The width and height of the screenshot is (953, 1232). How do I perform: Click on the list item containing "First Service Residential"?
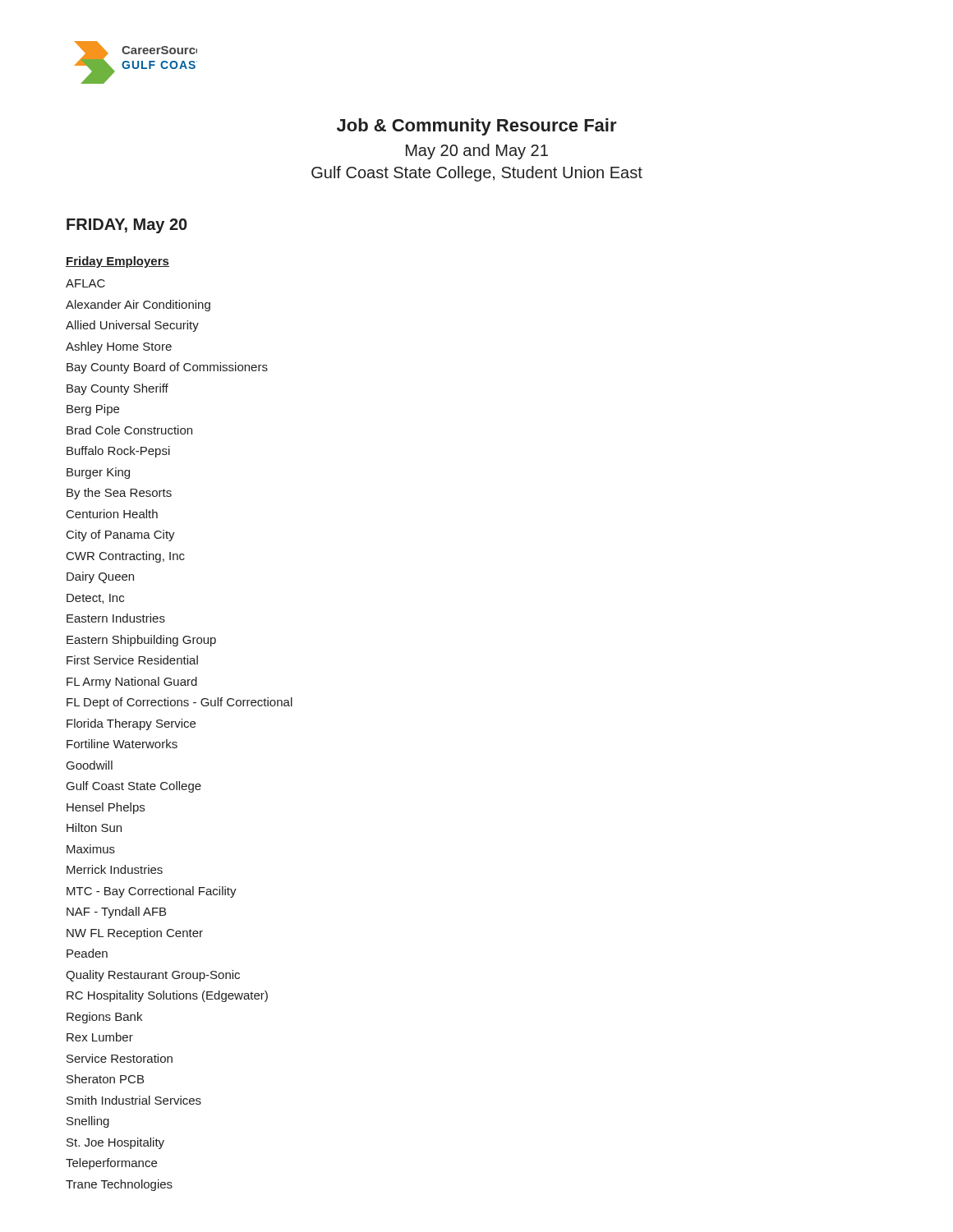click(132, 660)
